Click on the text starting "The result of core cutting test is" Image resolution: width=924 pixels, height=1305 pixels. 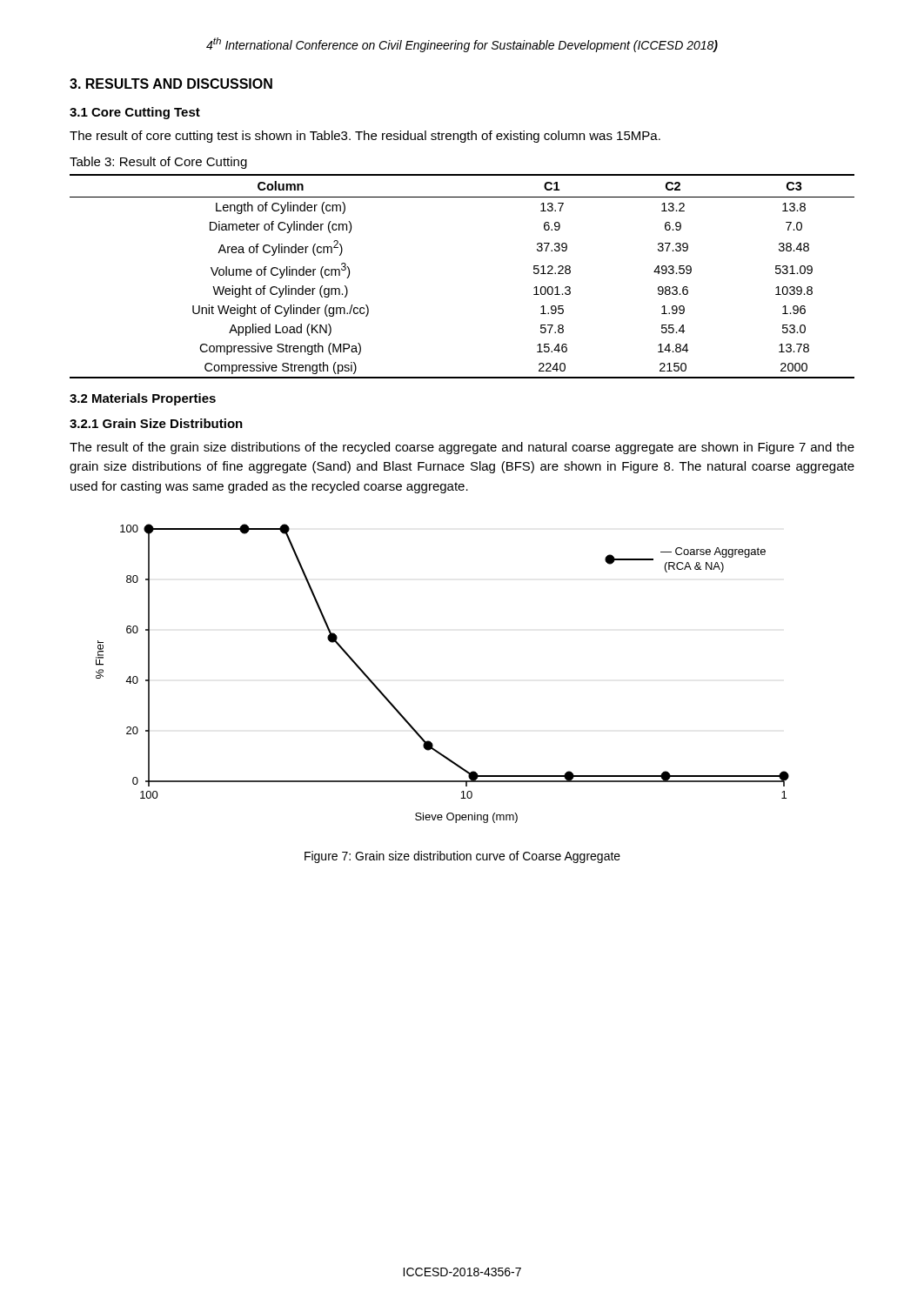coord(365,135)
